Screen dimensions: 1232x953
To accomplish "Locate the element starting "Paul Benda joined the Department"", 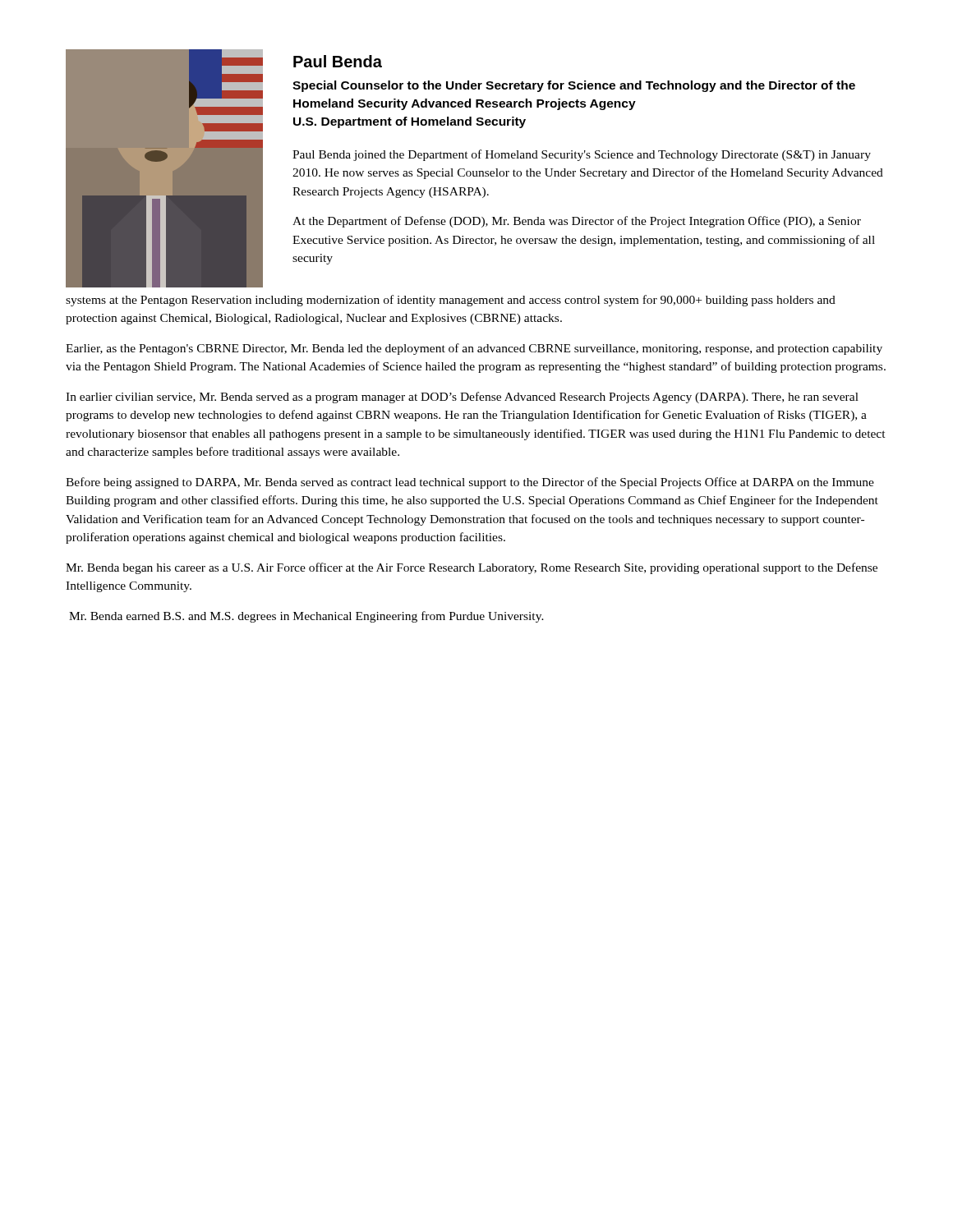I will (x=588, y=172).
